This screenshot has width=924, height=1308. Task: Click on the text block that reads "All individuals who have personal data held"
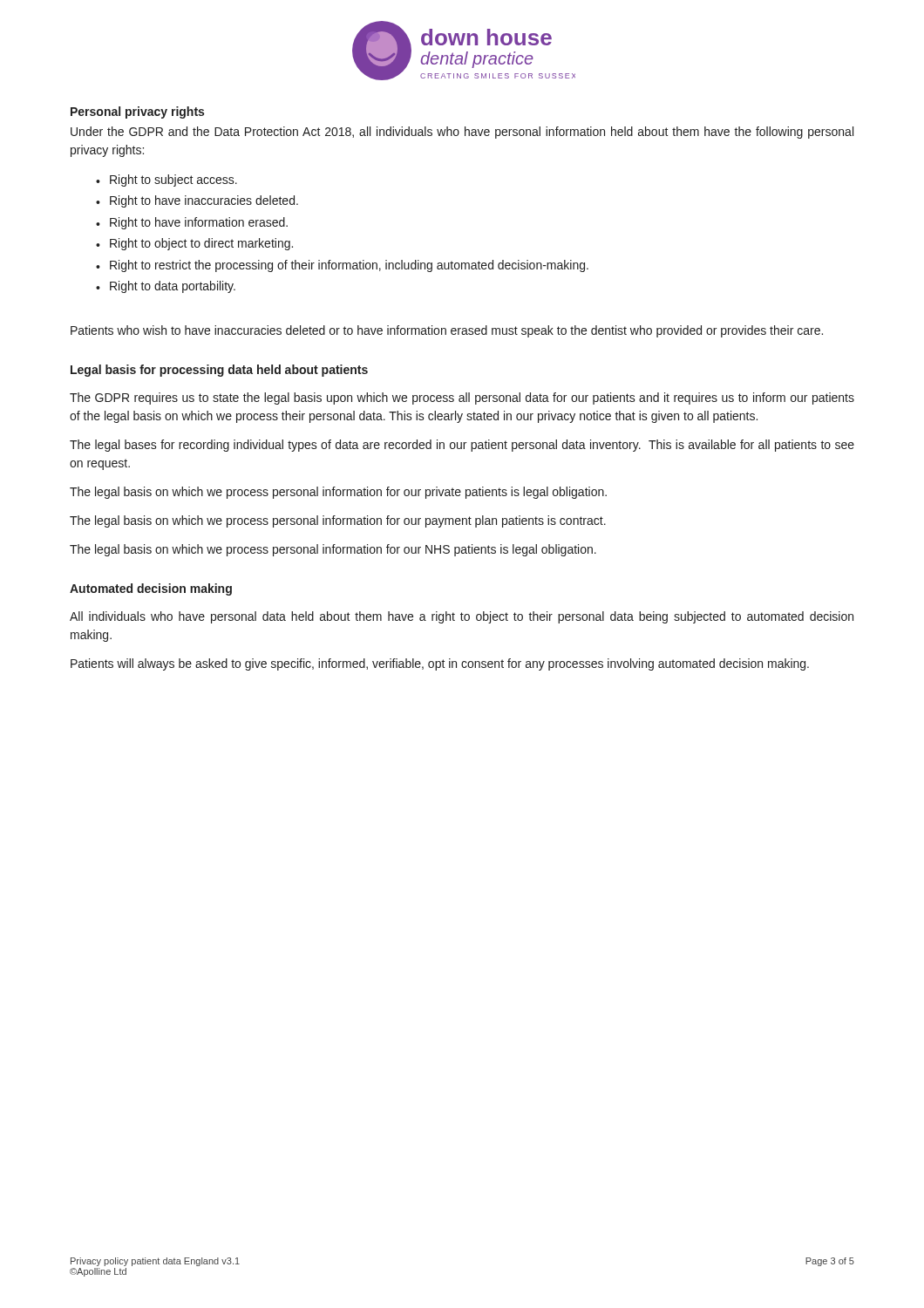point(462,626)
